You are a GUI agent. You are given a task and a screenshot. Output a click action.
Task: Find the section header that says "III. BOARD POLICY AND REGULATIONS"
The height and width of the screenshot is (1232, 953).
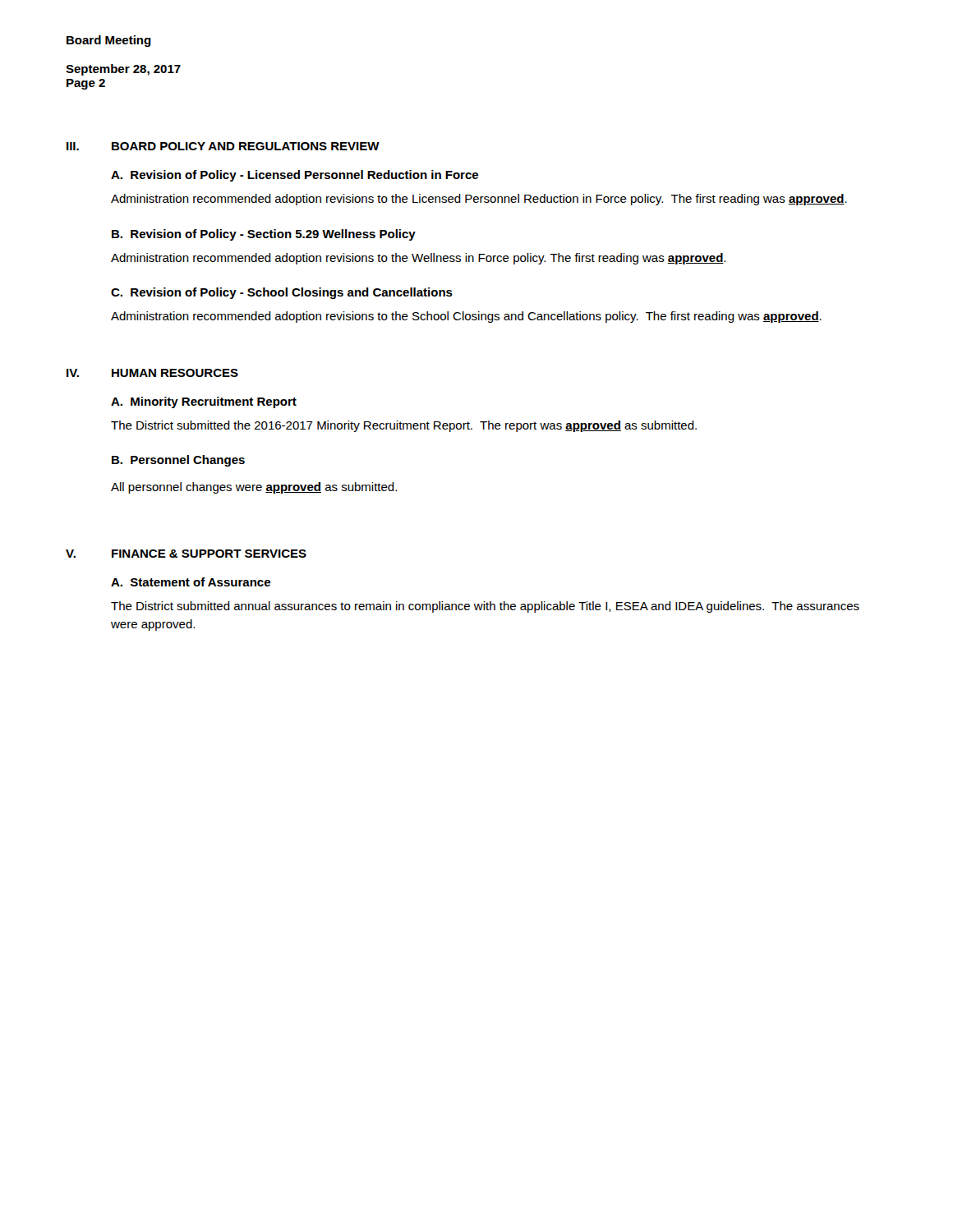[x=222, y=146]
